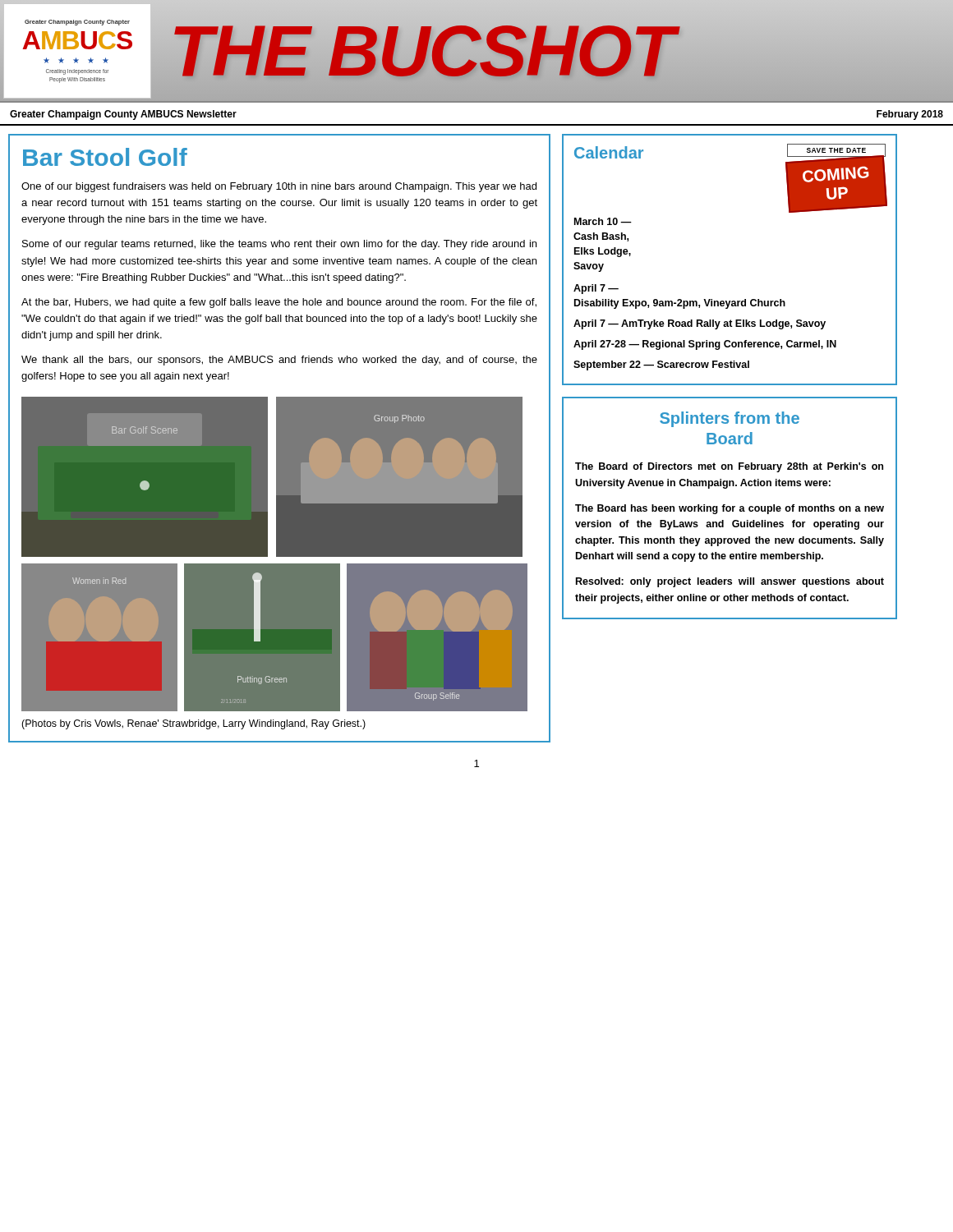This screenshot has width=953, height=1232.
Task: Select the passage starting "The Board has been working"
Action: coord(730,532)
